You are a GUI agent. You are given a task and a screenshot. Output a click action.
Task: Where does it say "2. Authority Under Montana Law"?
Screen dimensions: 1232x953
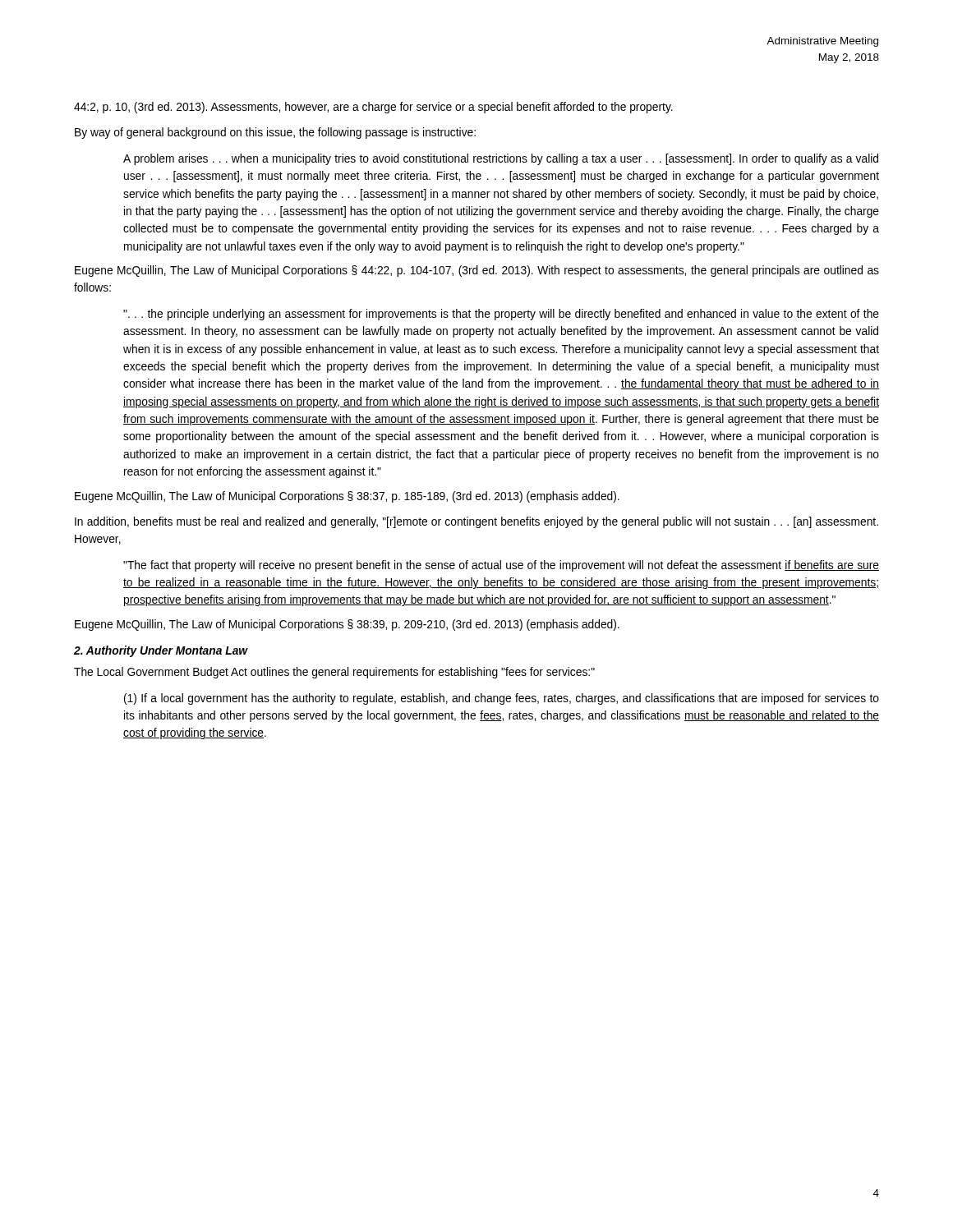[161, 651]
